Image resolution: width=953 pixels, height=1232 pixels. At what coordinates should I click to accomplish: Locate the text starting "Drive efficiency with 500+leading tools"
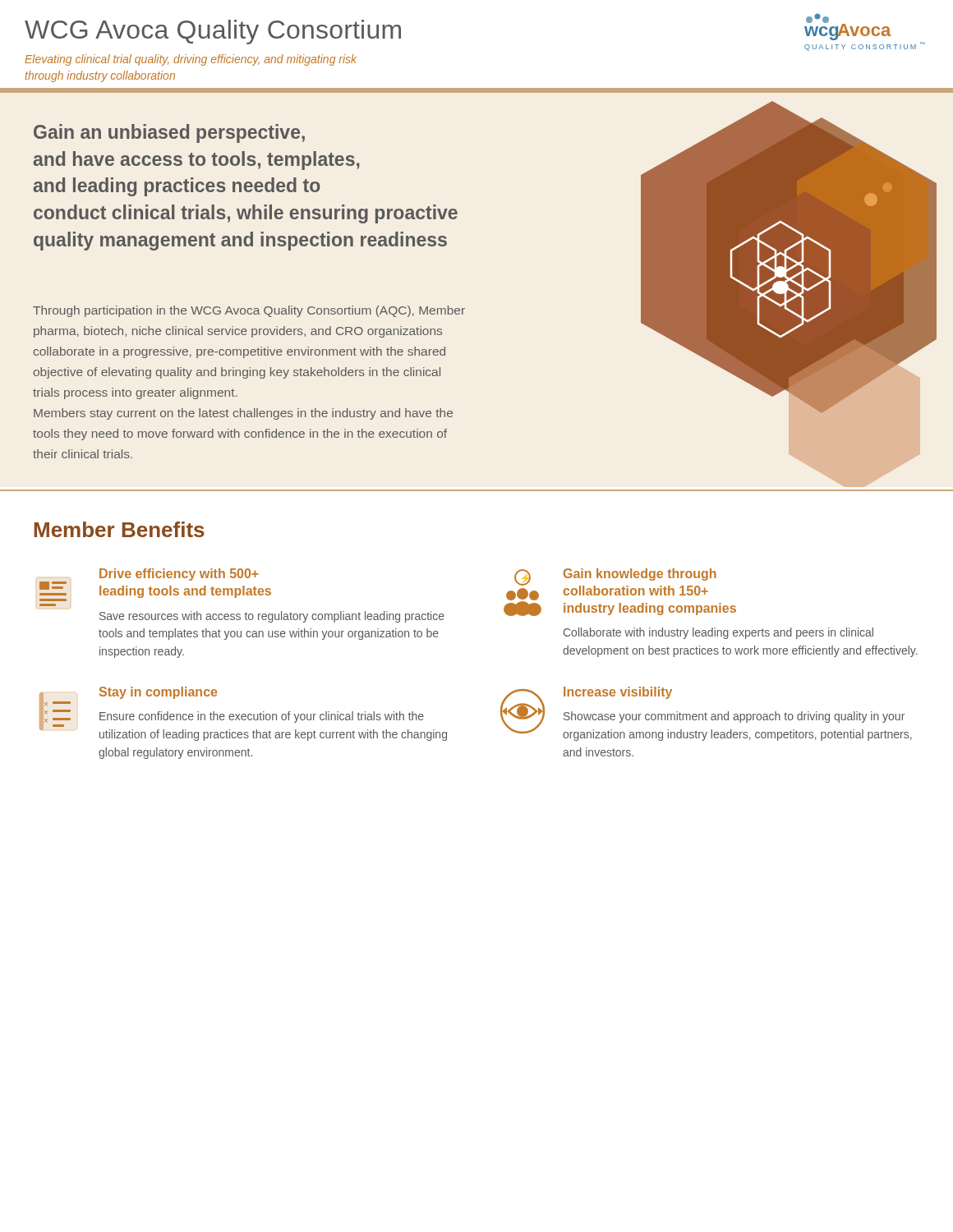tap(244, 613)
